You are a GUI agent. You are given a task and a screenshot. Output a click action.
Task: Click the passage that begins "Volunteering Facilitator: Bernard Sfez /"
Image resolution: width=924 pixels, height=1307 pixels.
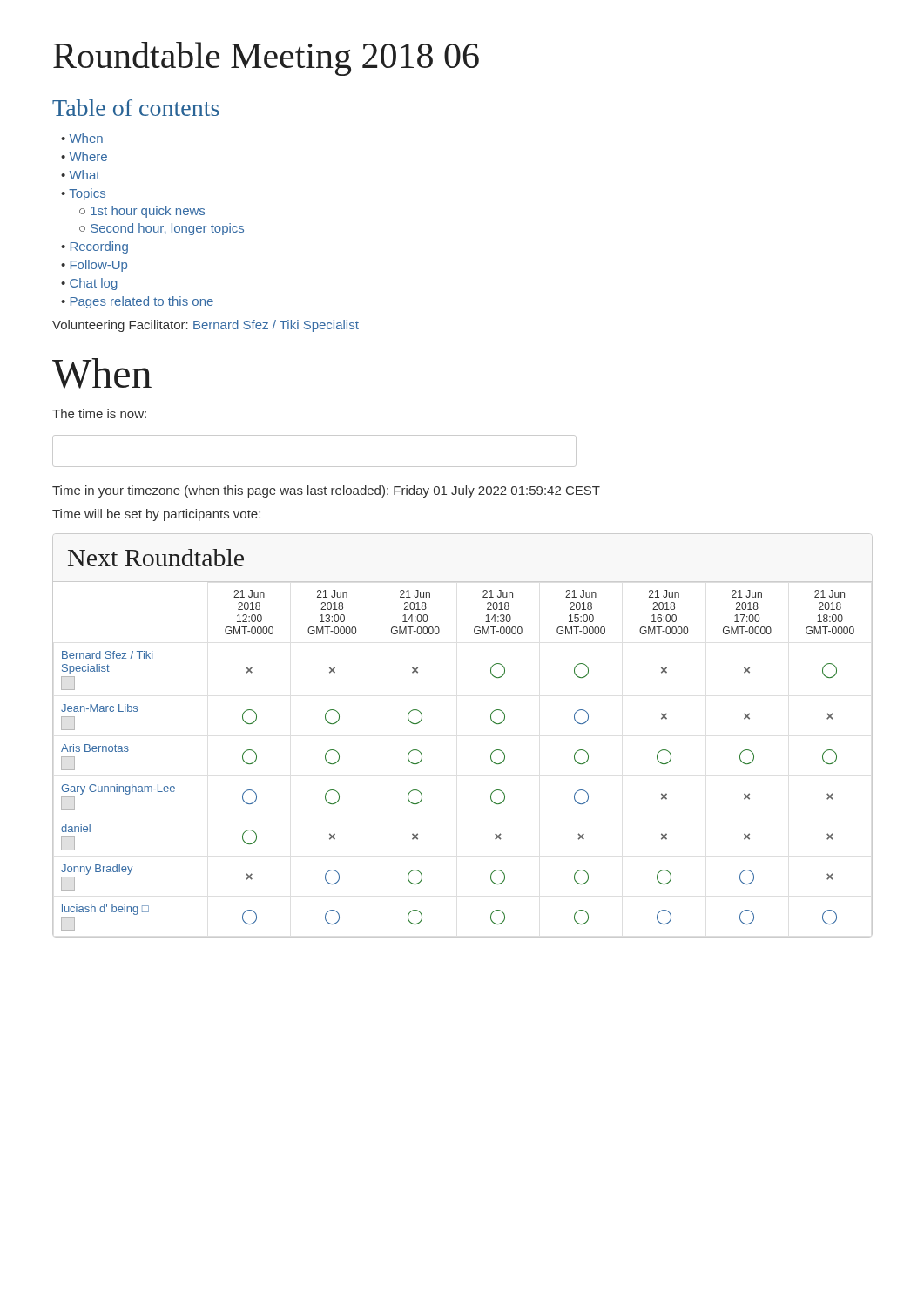(x=205, y=325)
